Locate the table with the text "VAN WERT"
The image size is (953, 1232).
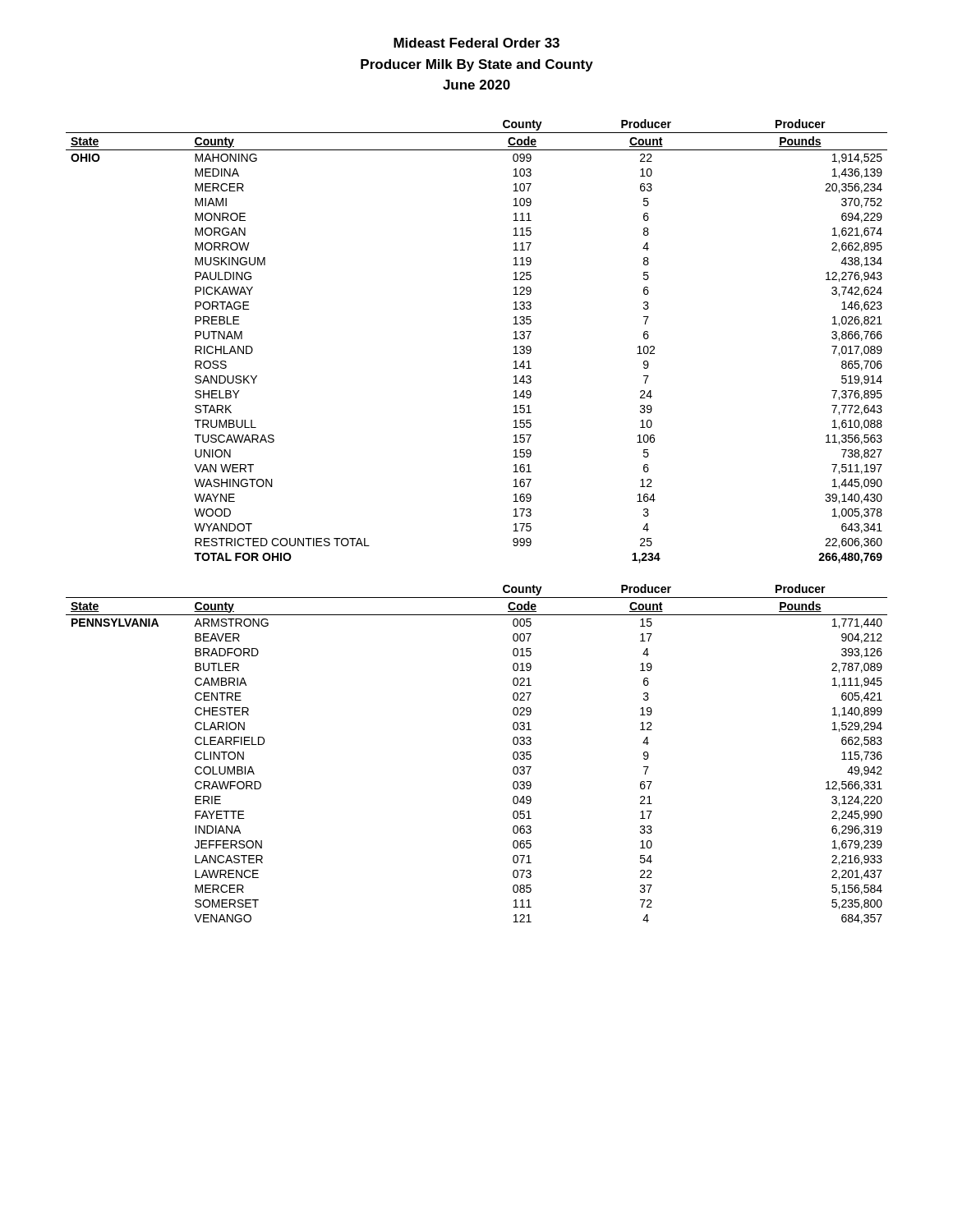[476, 520]
